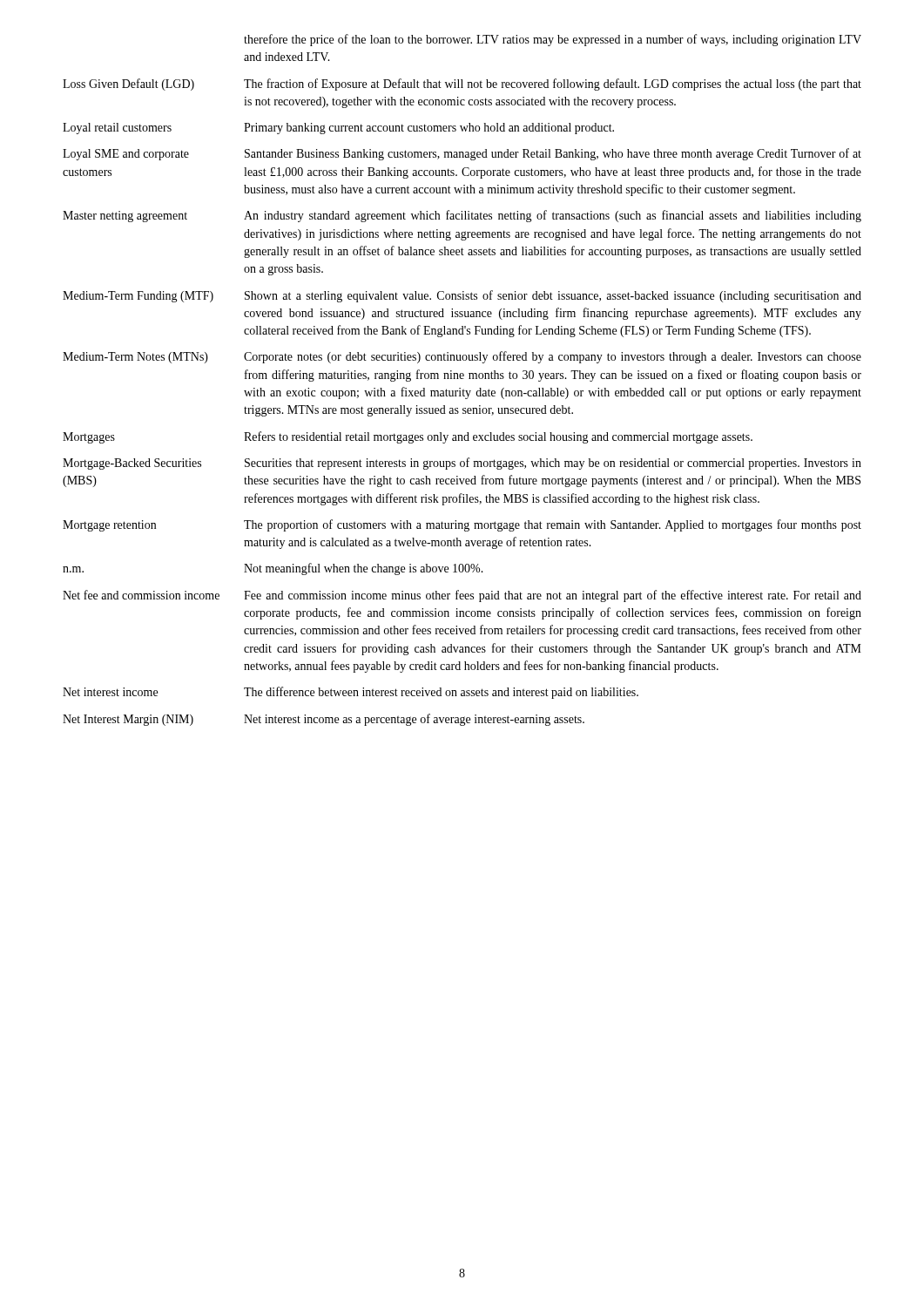Find the element starting "Mortgages Refers to"
Image resolution: width=924 pixels, height=1307 pixels.
pyautogui.click(x=462, y=437)
